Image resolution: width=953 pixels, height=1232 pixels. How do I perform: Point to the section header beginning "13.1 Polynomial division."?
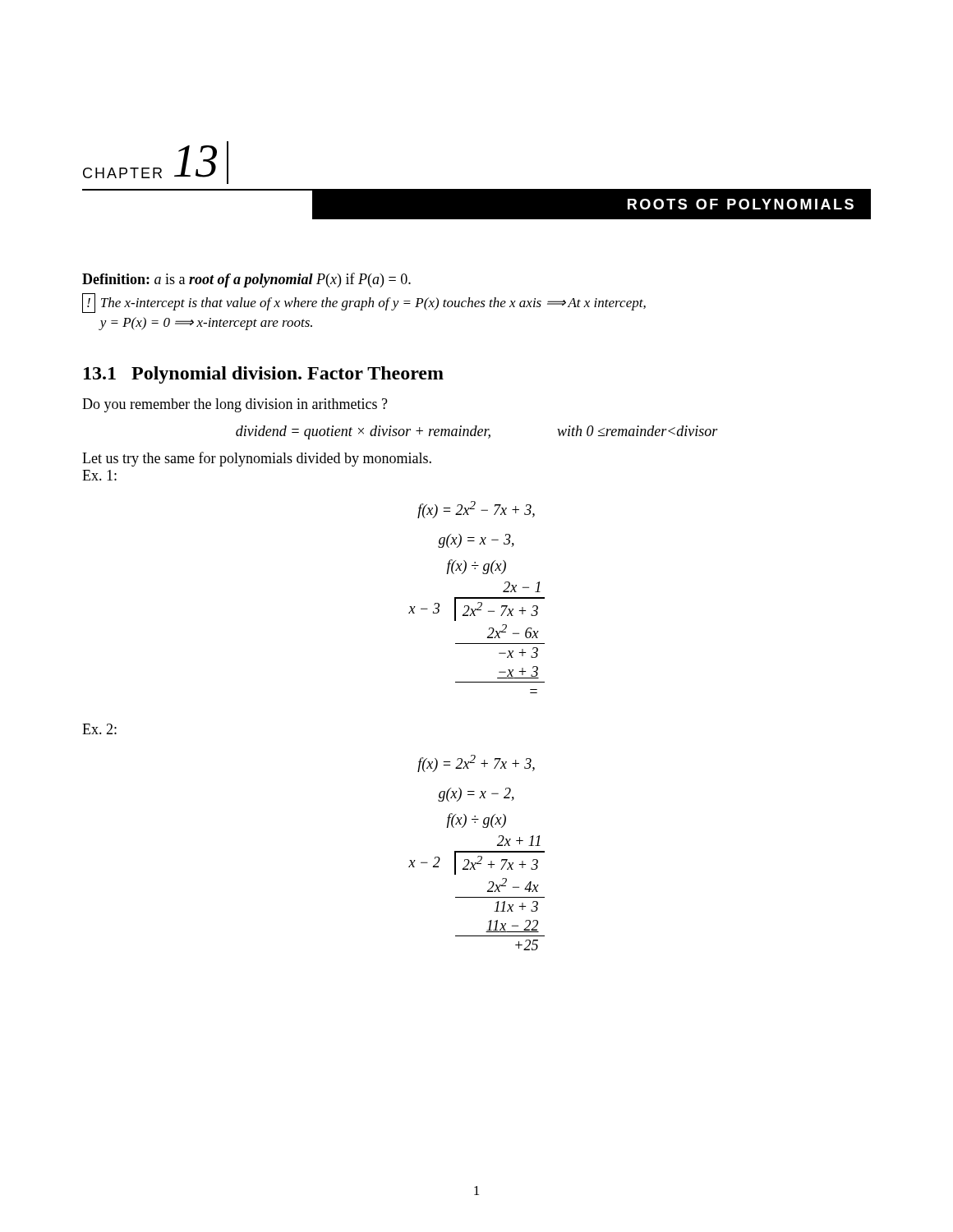tap(264, 375)
